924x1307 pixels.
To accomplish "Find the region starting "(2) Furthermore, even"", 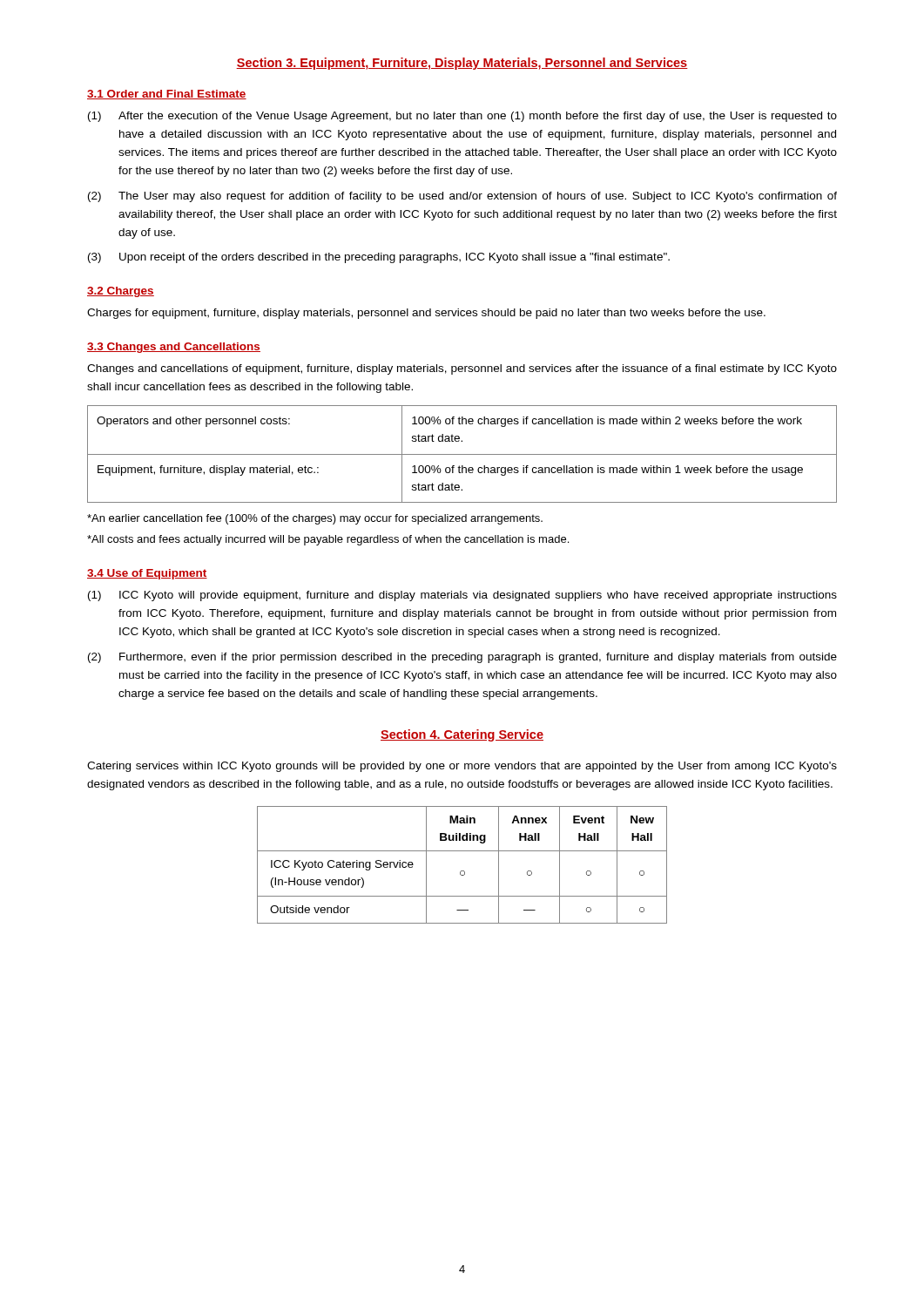I will click(x=462, y=676).
